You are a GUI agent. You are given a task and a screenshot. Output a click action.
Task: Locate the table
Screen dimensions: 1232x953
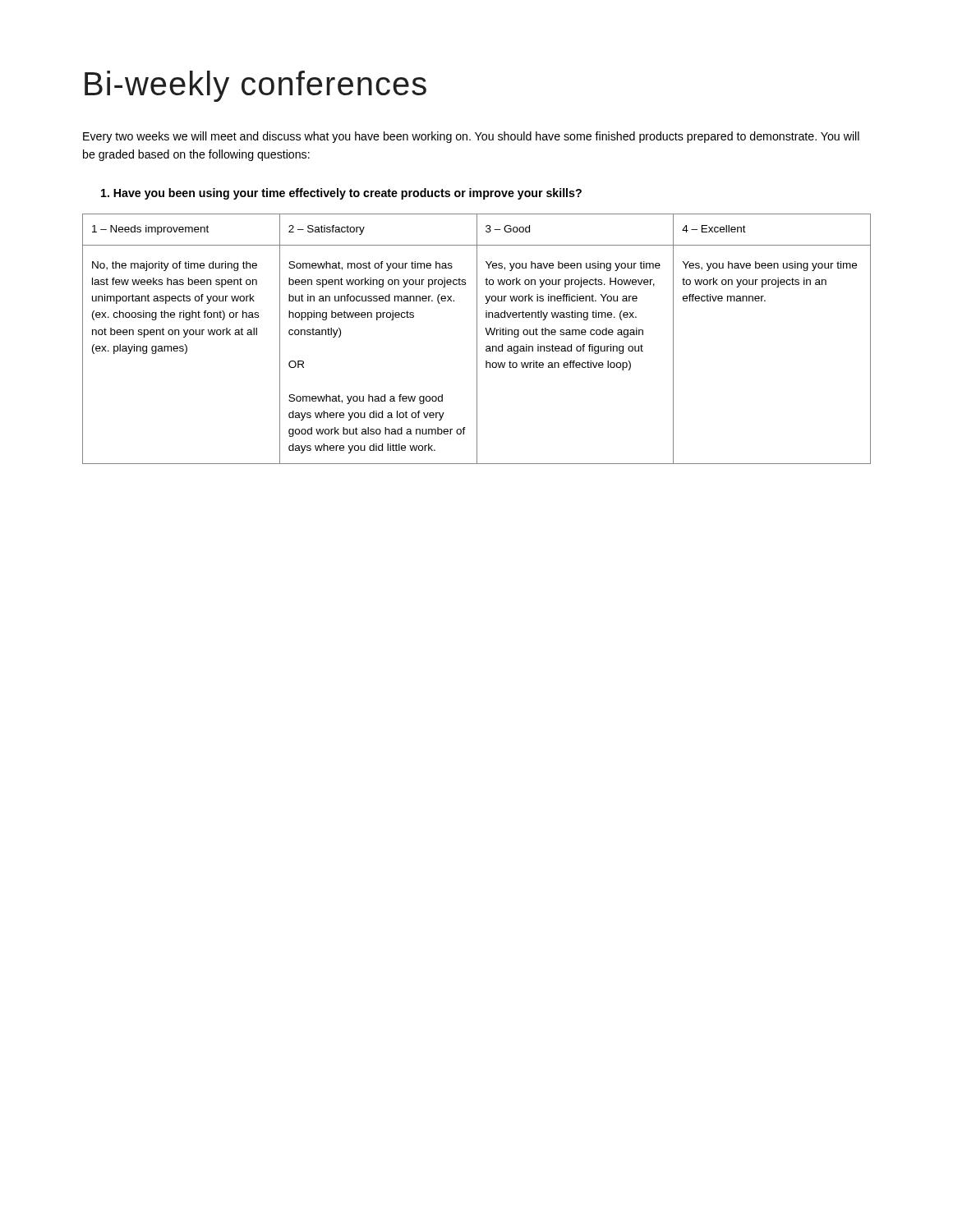point(476,339)
